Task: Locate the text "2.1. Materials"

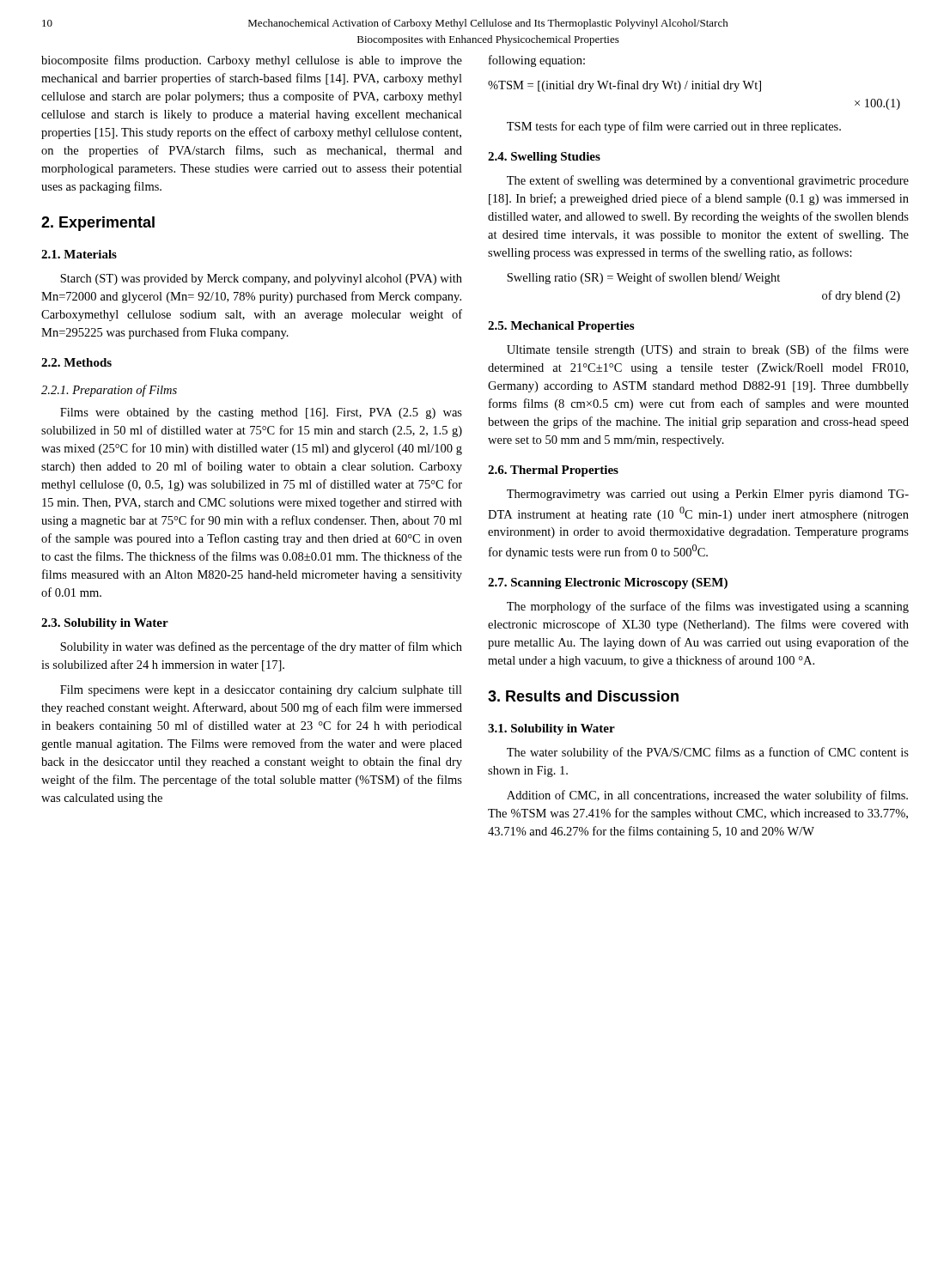Action: click(79, 254)
